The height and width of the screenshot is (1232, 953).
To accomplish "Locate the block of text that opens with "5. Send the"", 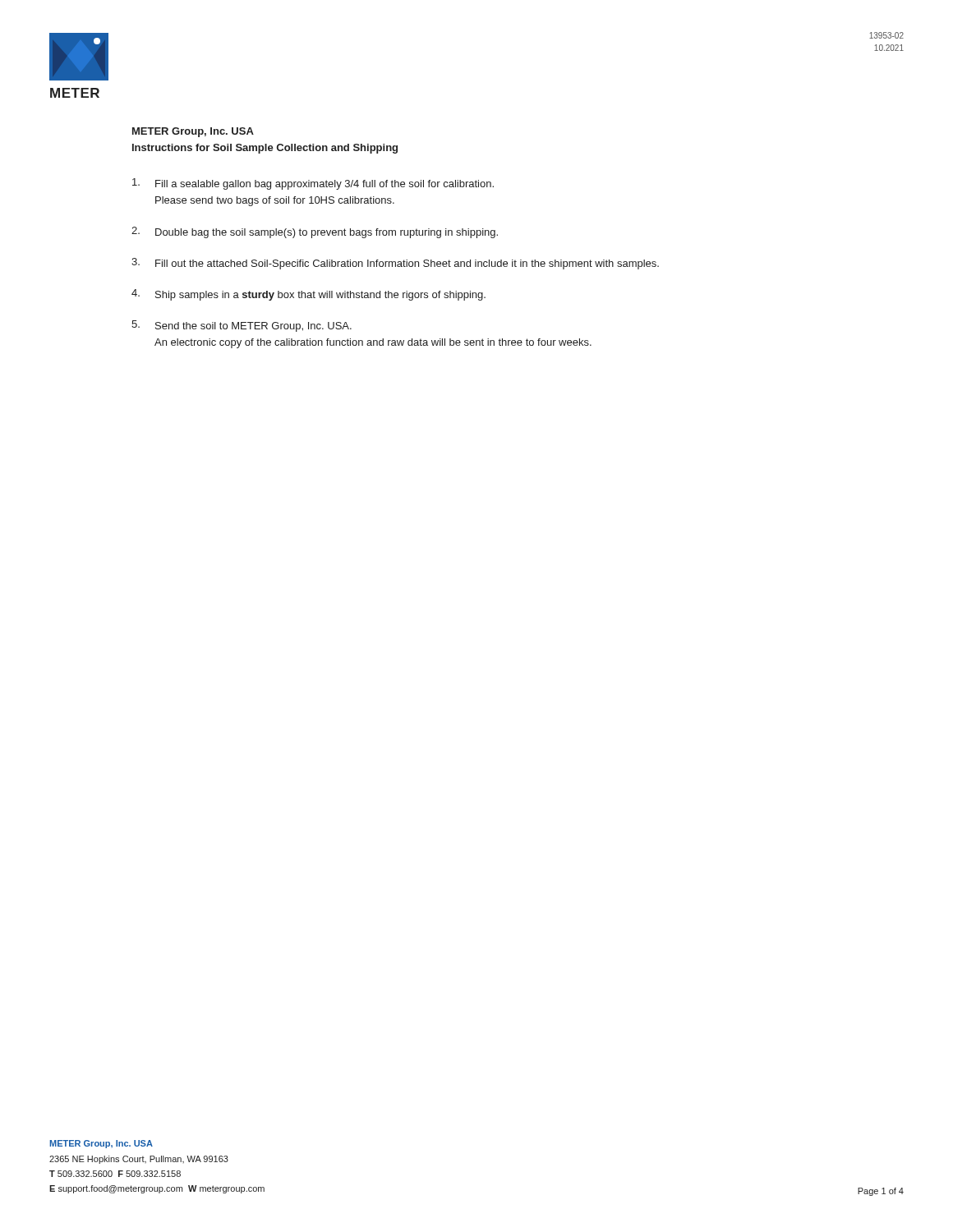I will [x=509, y=334].
